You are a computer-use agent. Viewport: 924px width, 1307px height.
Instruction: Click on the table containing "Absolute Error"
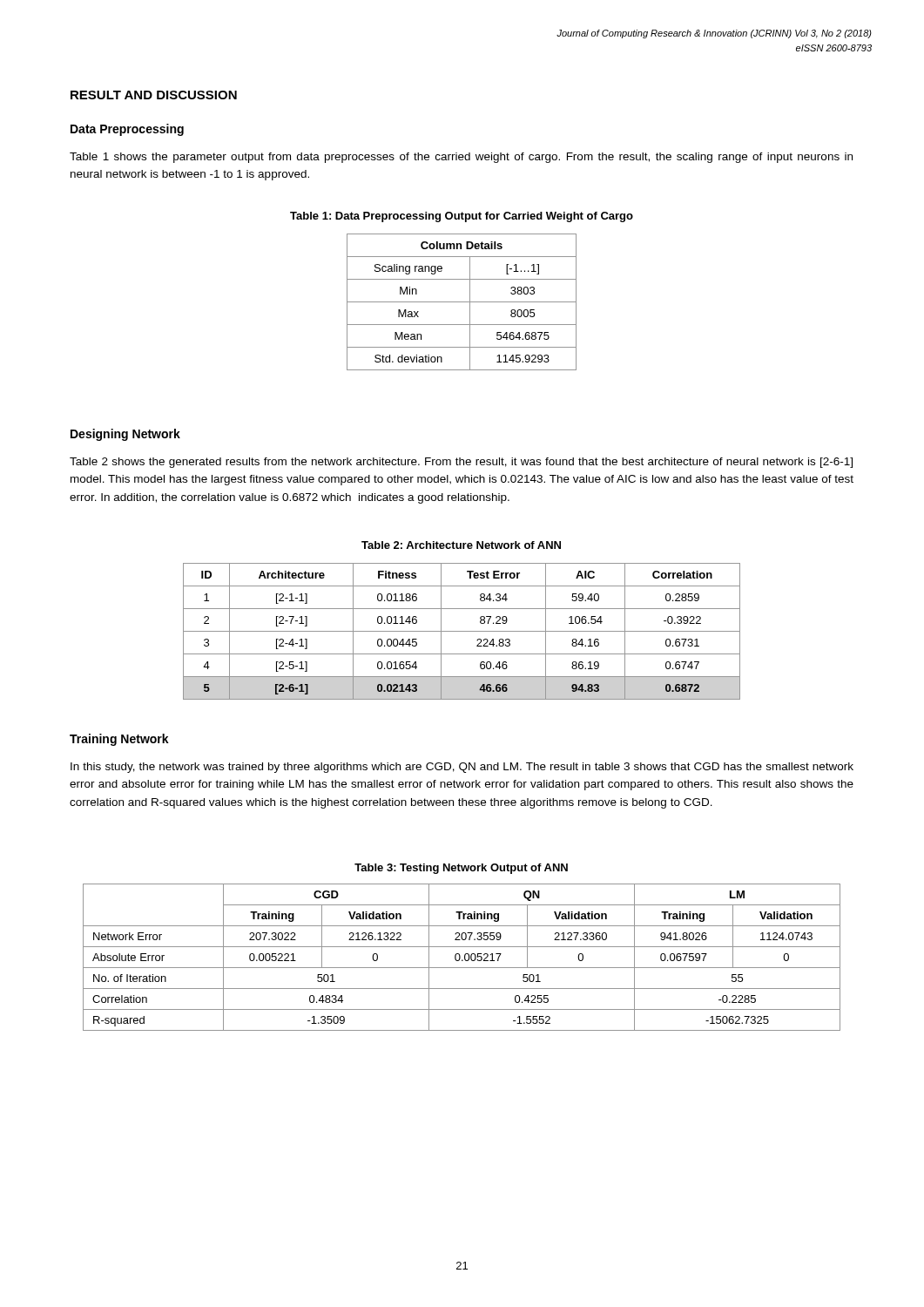(462, 957)
